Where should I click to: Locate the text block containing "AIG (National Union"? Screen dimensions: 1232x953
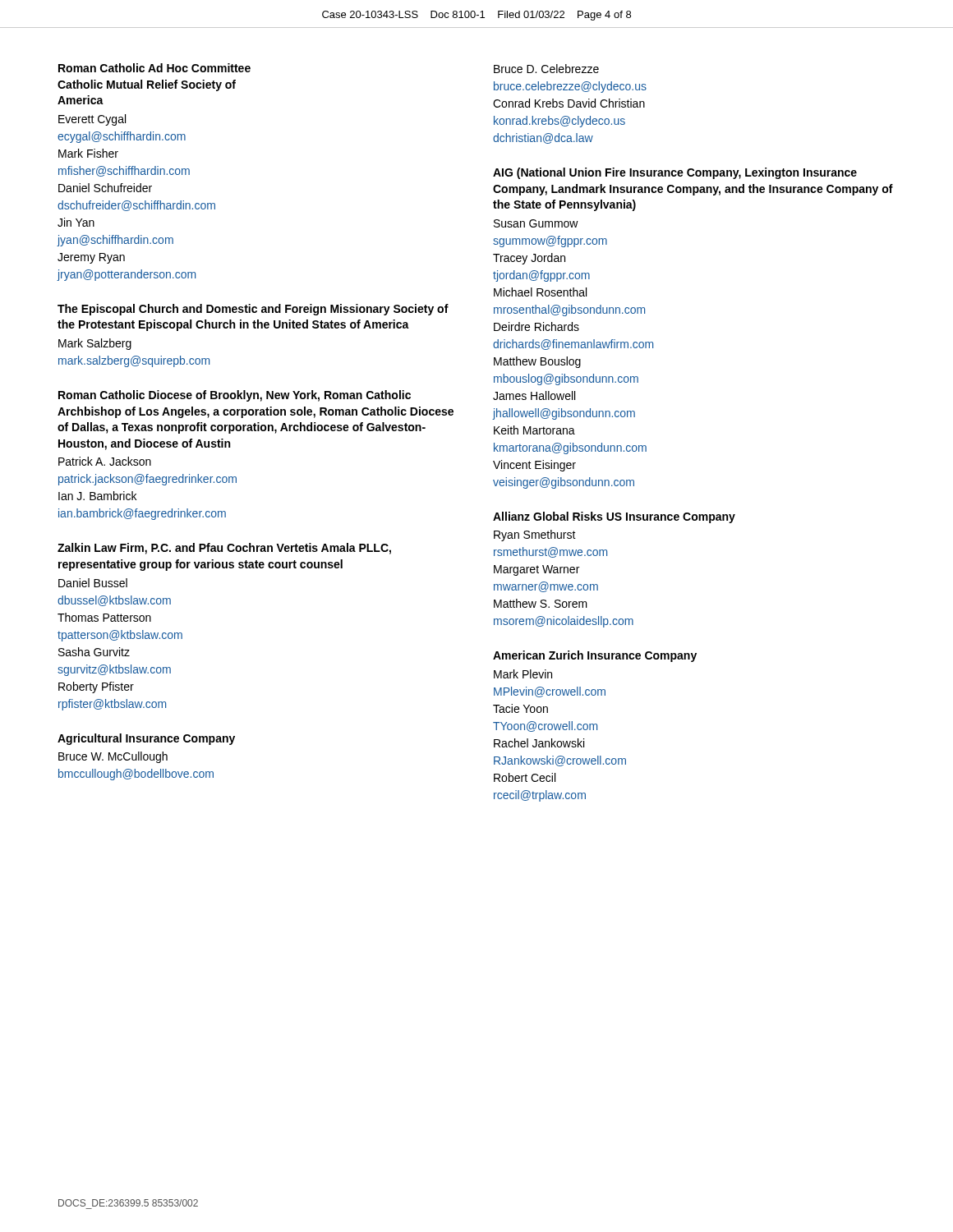point(675,173)
